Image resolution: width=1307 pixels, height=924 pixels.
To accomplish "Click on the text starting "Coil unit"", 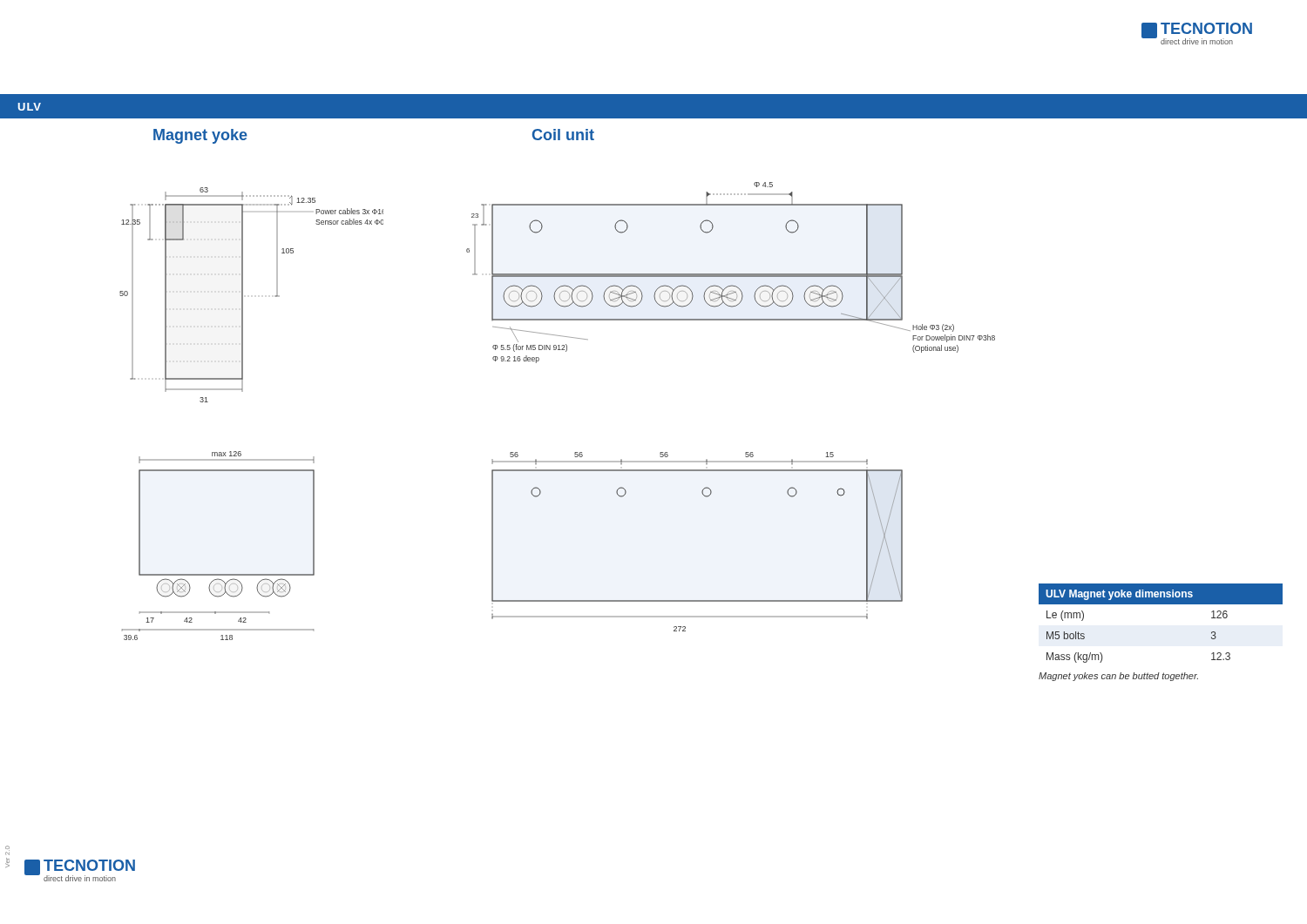I will coord(563,135).
